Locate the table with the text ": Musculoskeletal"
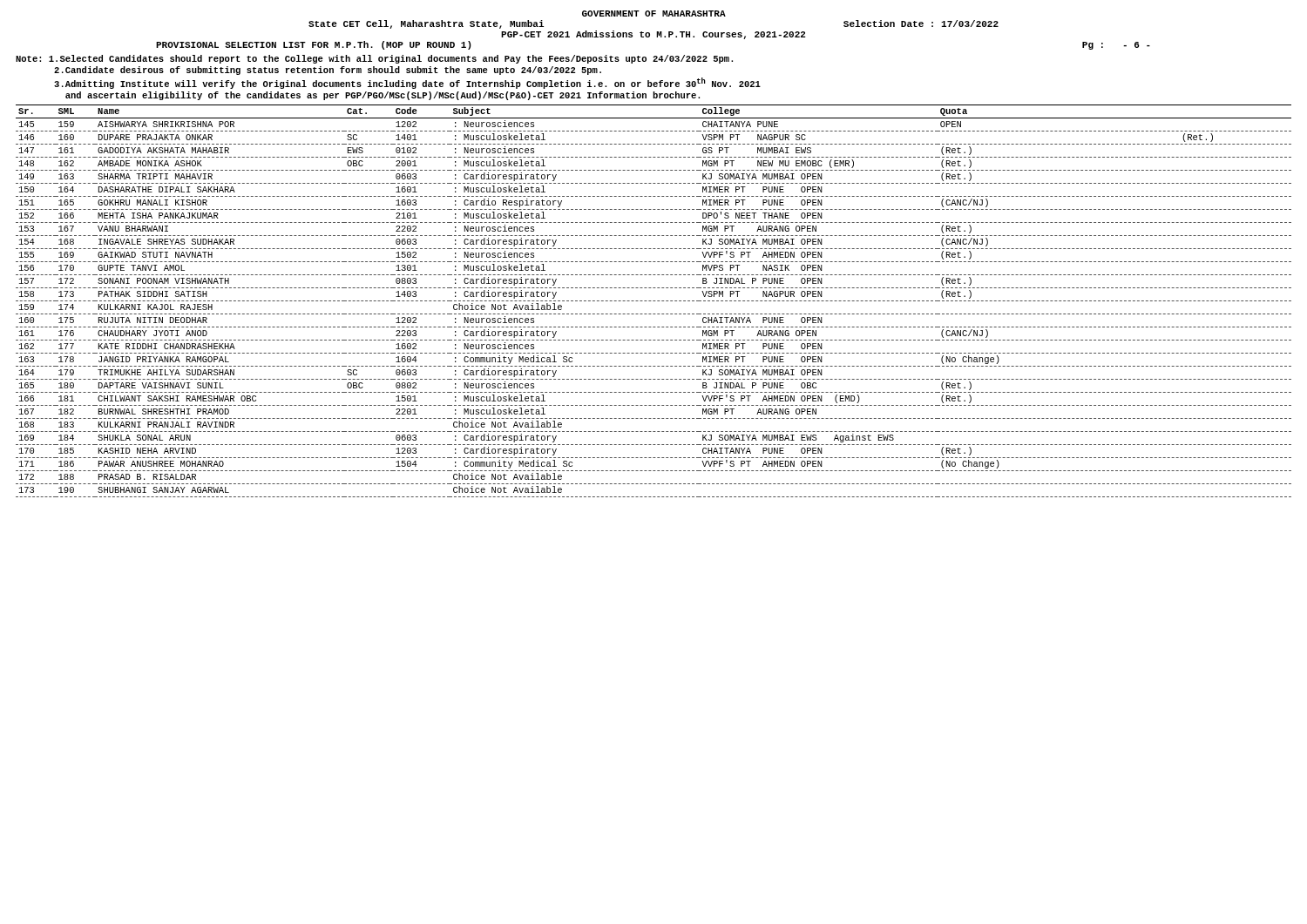1307x924 pixels. [654, 307]
